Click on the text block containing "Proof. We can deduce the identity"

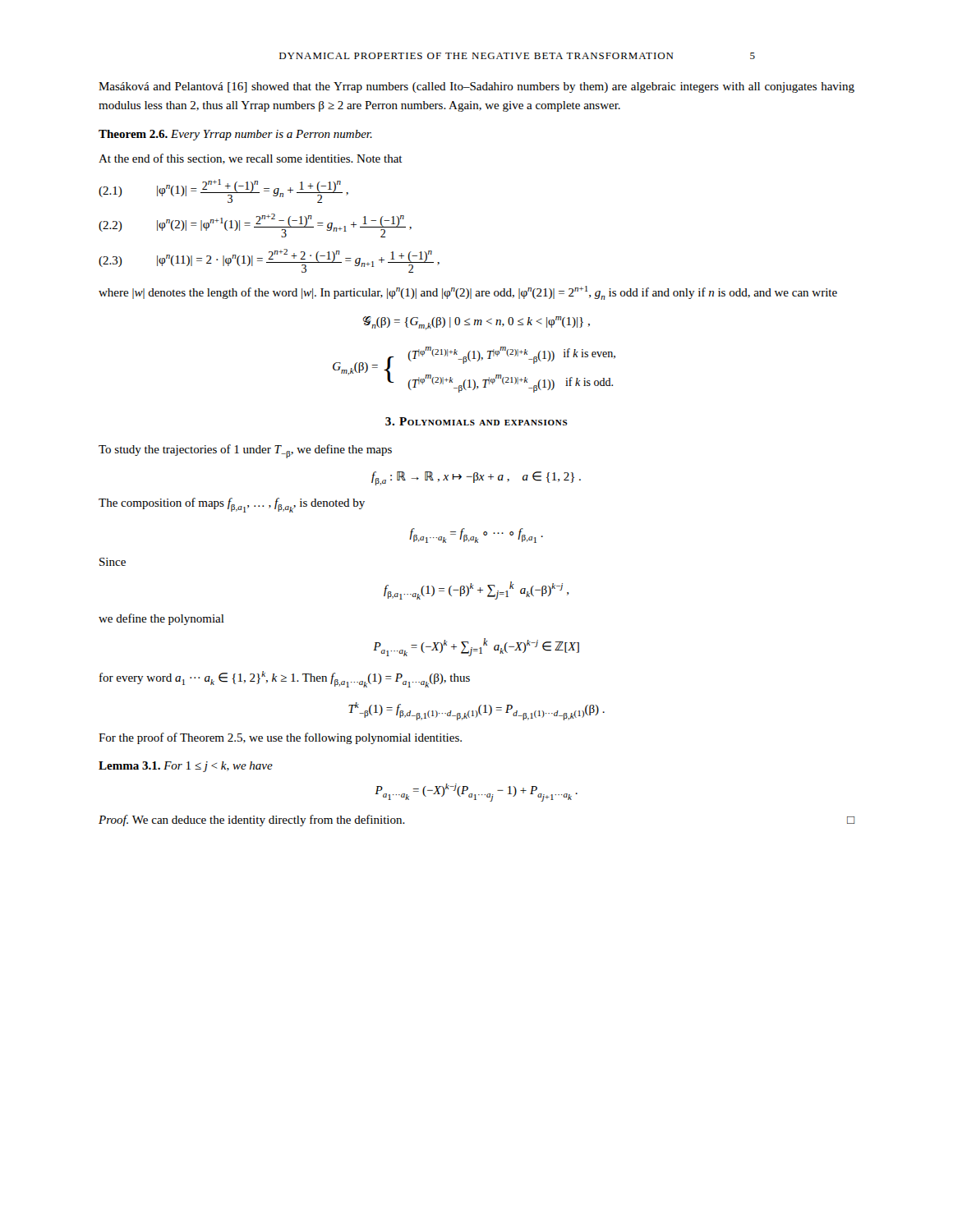(x=254, y=820)
